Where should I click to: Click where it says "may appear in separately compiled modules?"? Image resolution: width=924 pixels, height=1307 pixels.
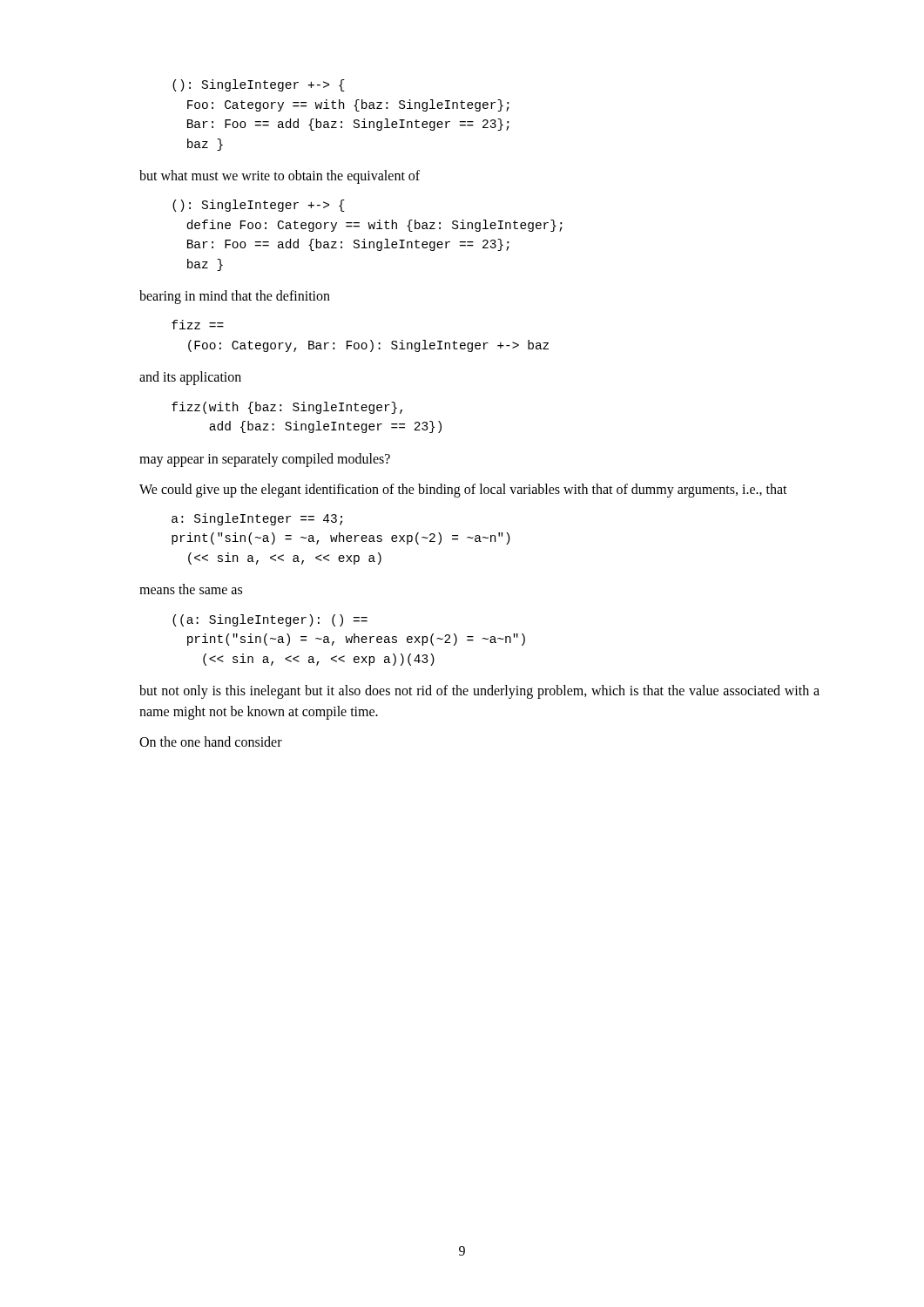tap(265, 460)
